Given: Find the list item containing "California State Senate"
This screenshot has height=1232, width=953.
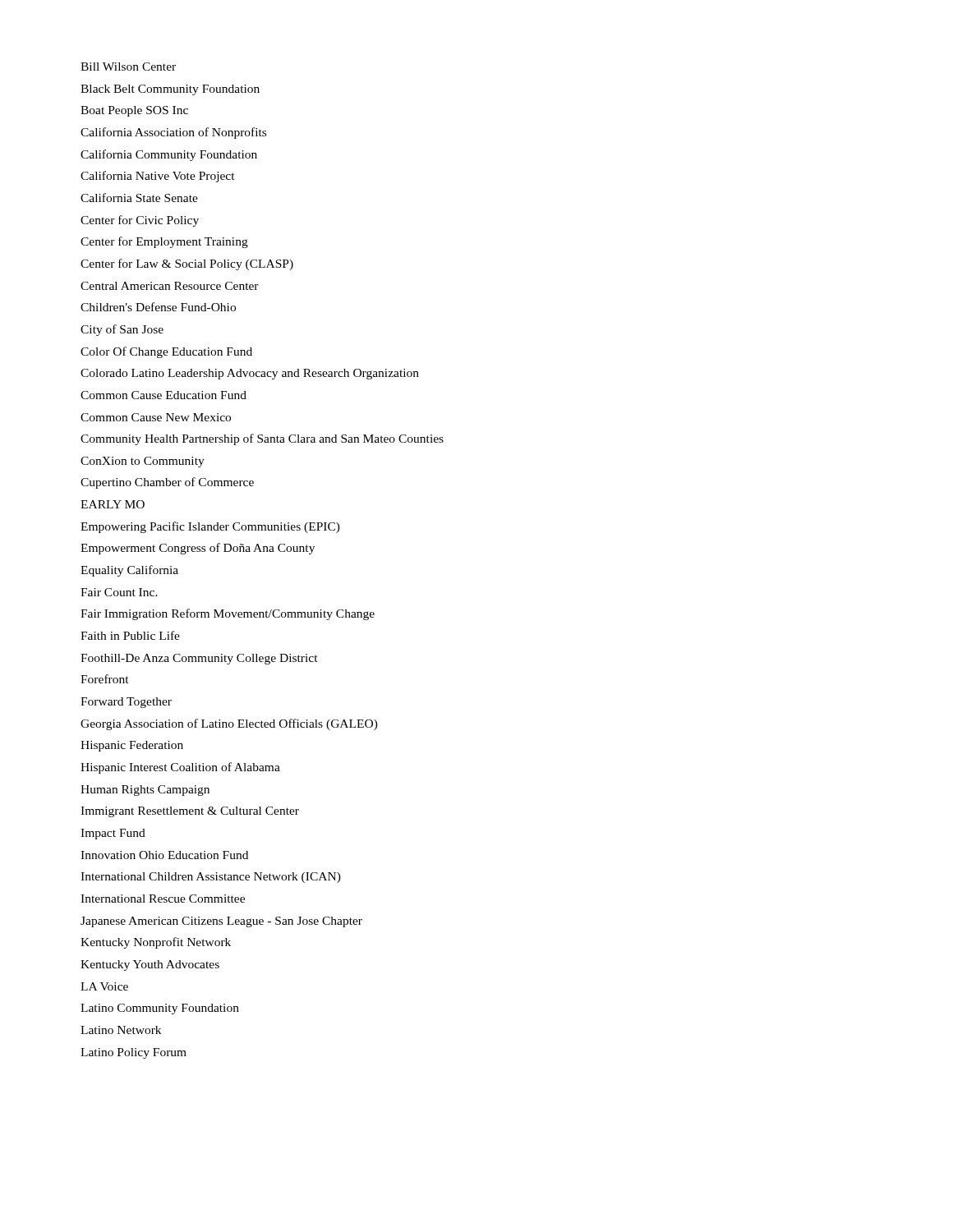Looking at the screenshot, I should coord(139,198).
